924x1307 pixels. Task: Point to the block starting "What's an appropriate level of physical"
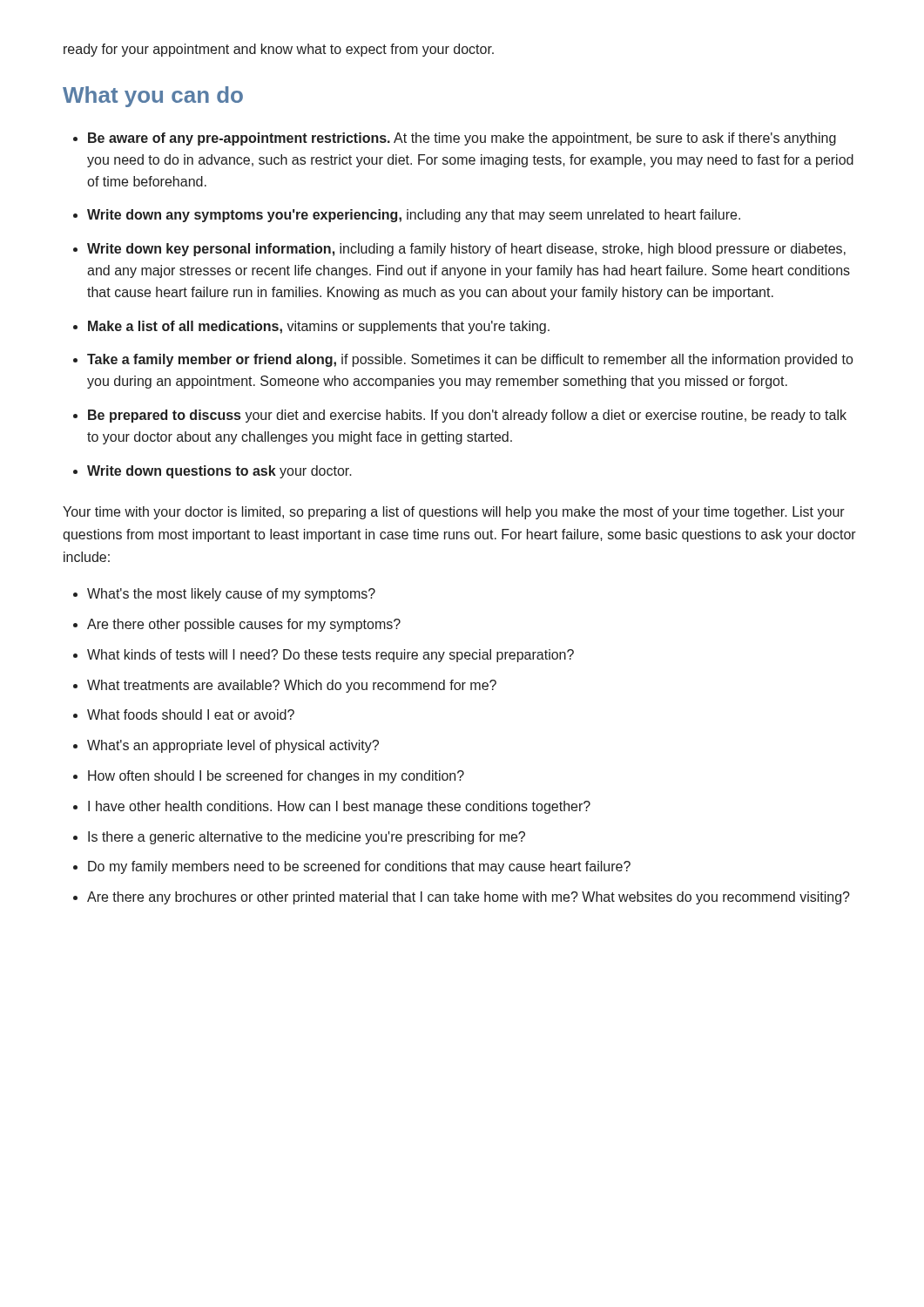(x=226, y=746)
